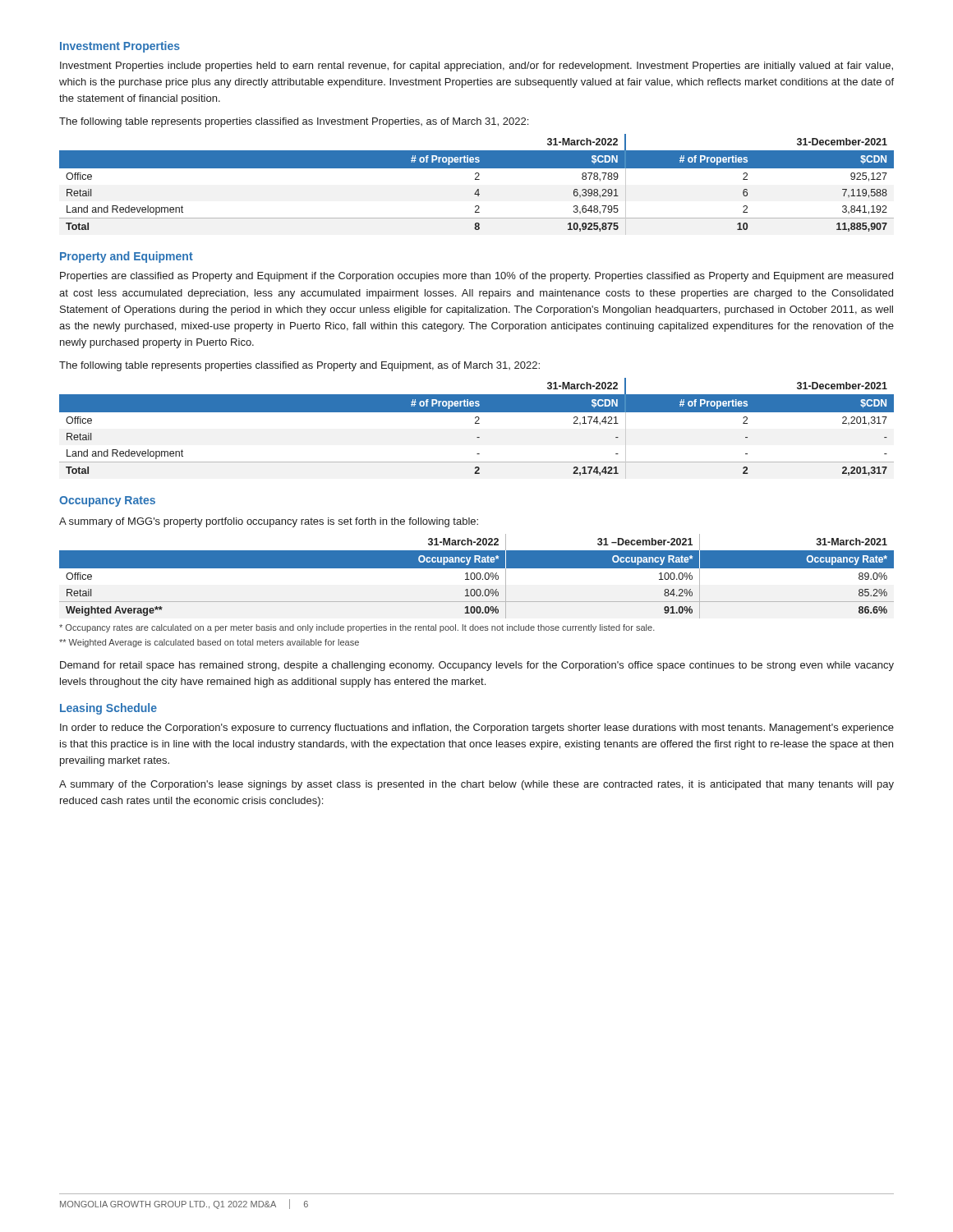Navigate to the region starting "Leasing Schedule"
953x1232 pixels.
click(x=108, y=708)
